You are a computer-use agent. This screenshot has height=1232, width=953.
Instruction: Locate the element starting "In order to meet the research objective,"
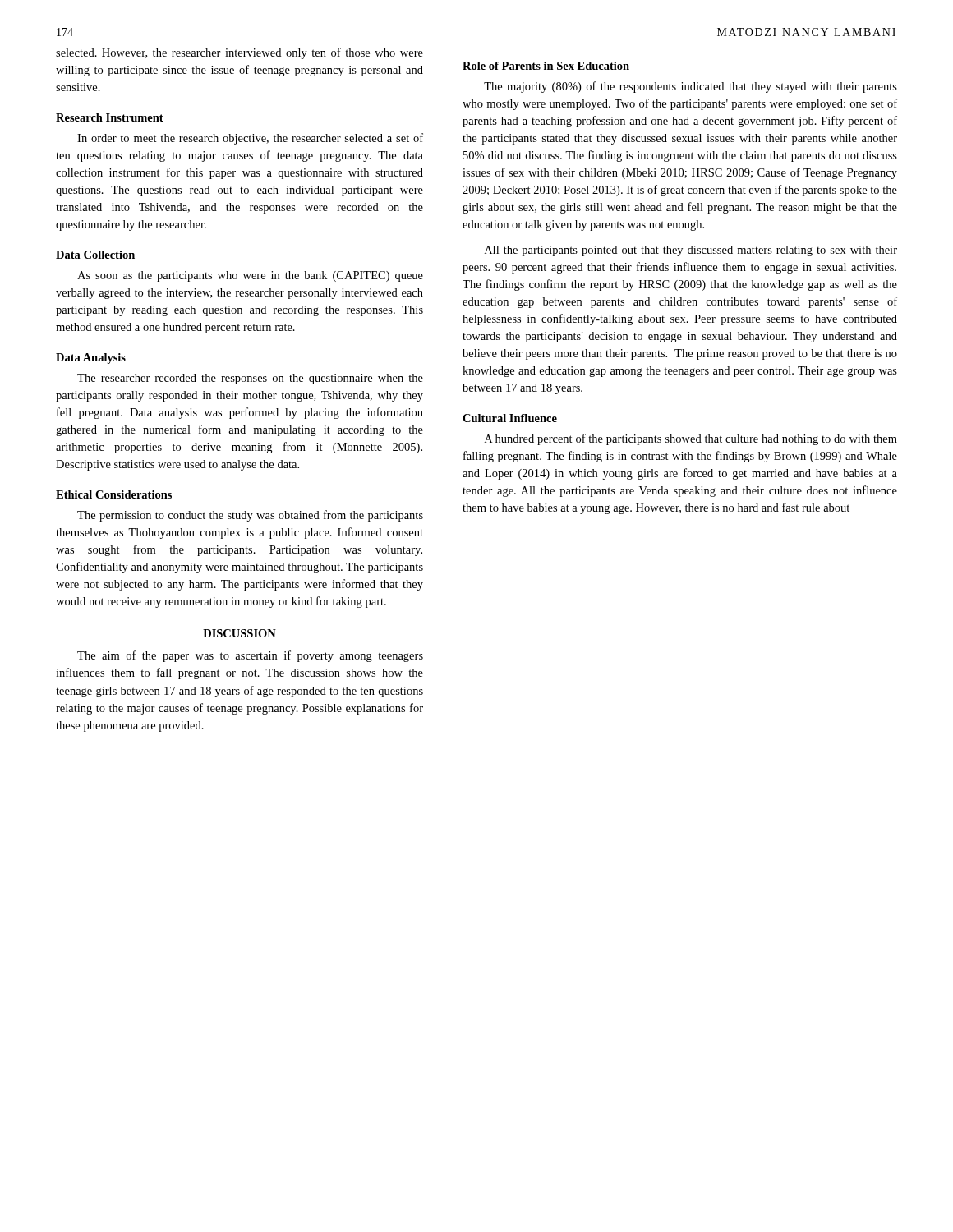(x=239, y=182)
